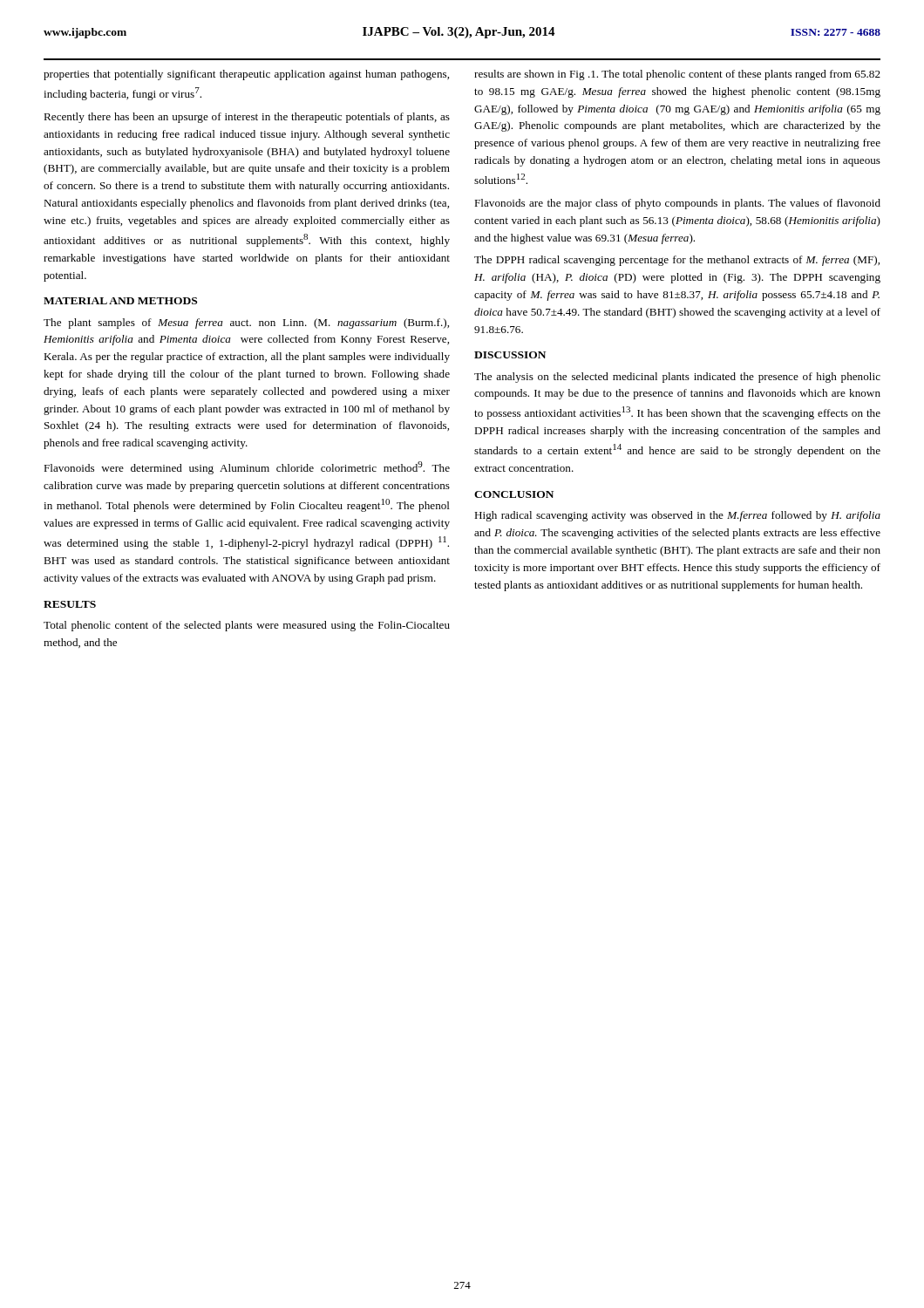Click the passage that begins "properties that potentially significant"
This screenshot has height=1308, width=924.
pos(247,175)
